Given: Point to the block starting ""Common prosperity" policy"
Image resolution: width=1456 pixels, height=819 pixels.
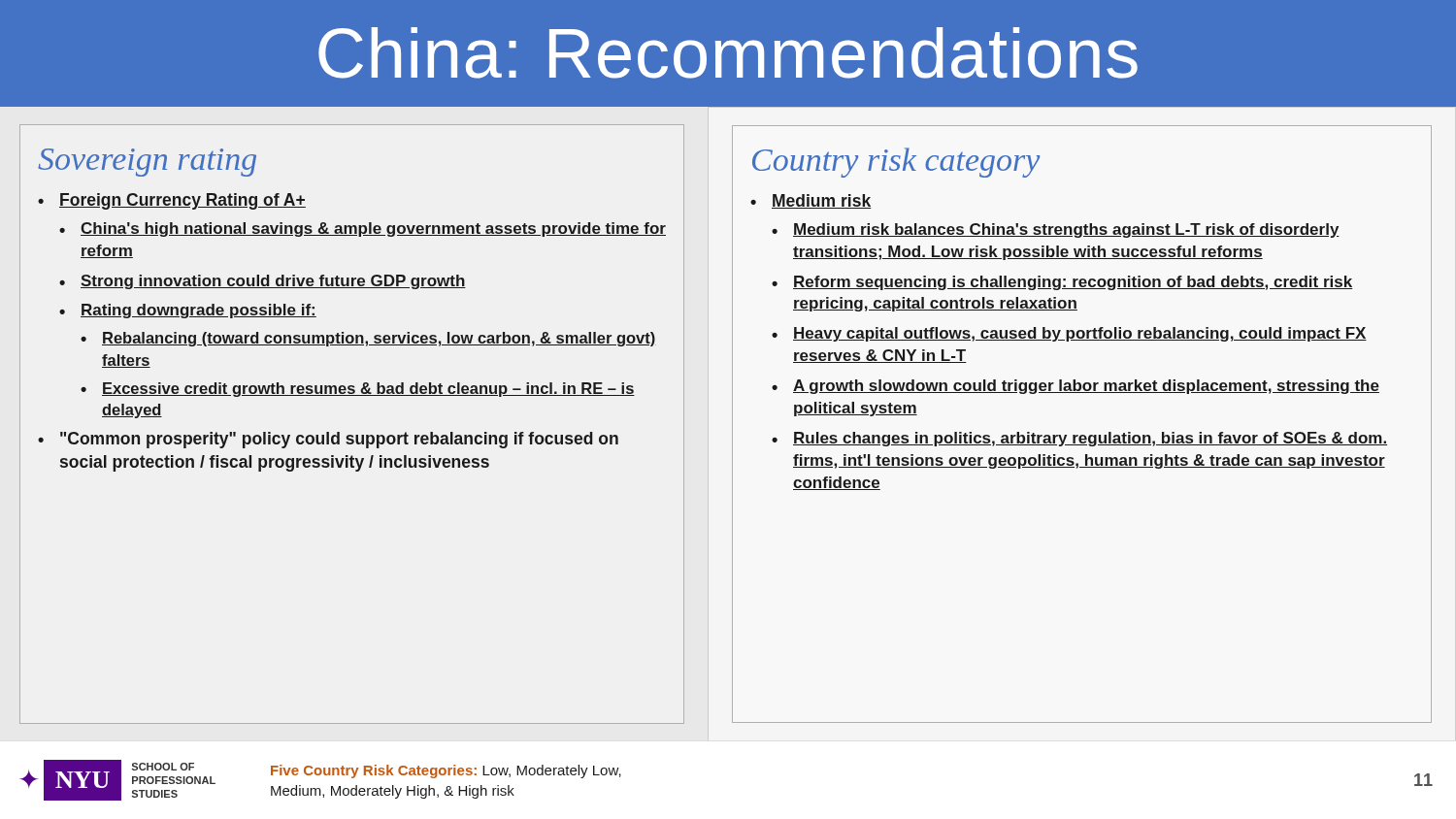Looking at the screenshot, I should 339,450.
